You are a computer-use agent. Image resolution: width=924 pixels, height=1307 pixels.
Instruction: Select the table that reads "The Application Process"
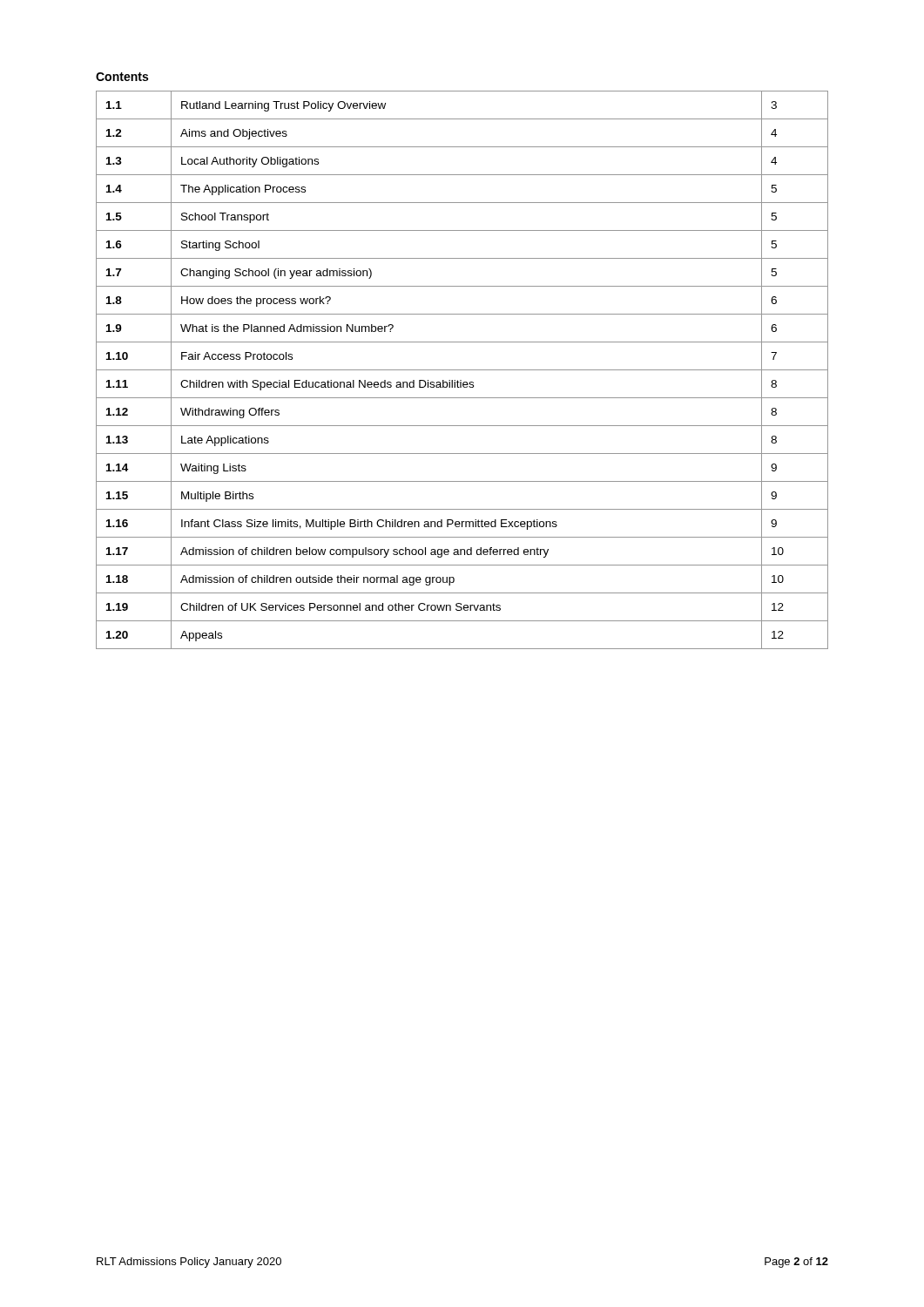coord(462,370)
